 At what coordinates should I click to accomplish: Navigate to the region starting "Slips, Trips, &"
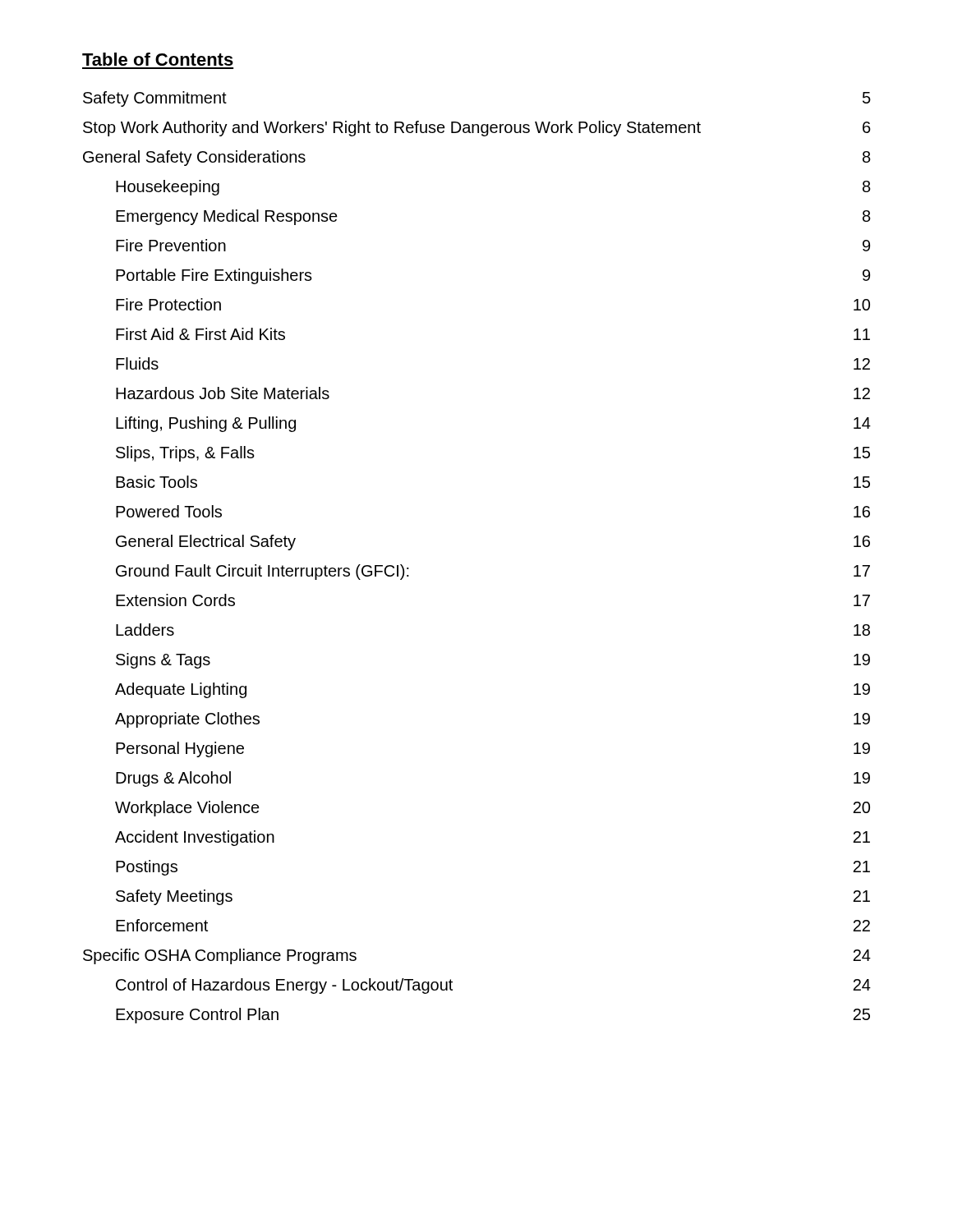180,454
